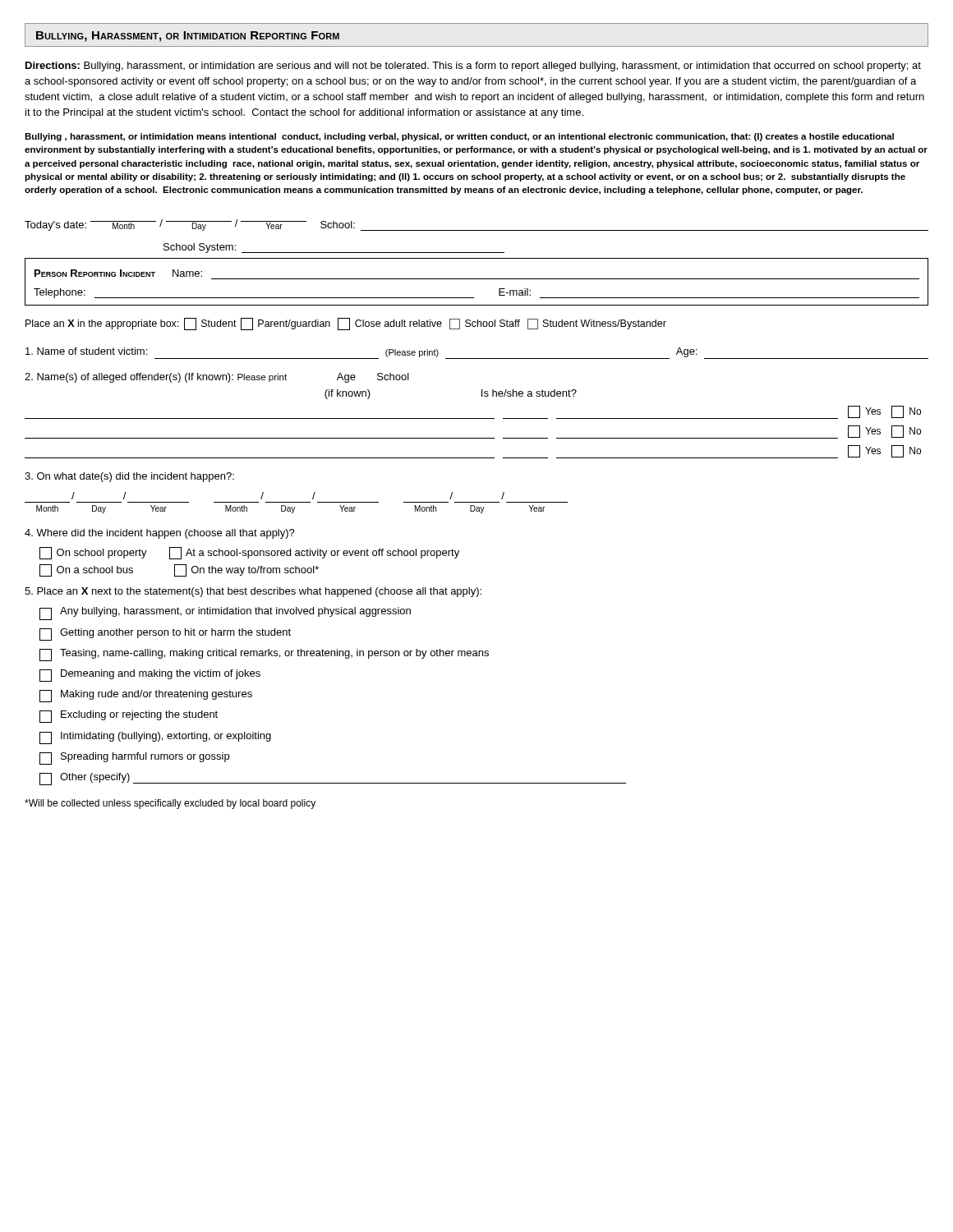The width and height of the screenshot is (953, 1232).
Task: Select the region starting "Where did the incident happen (choose all that"
Action: [160, 533]
